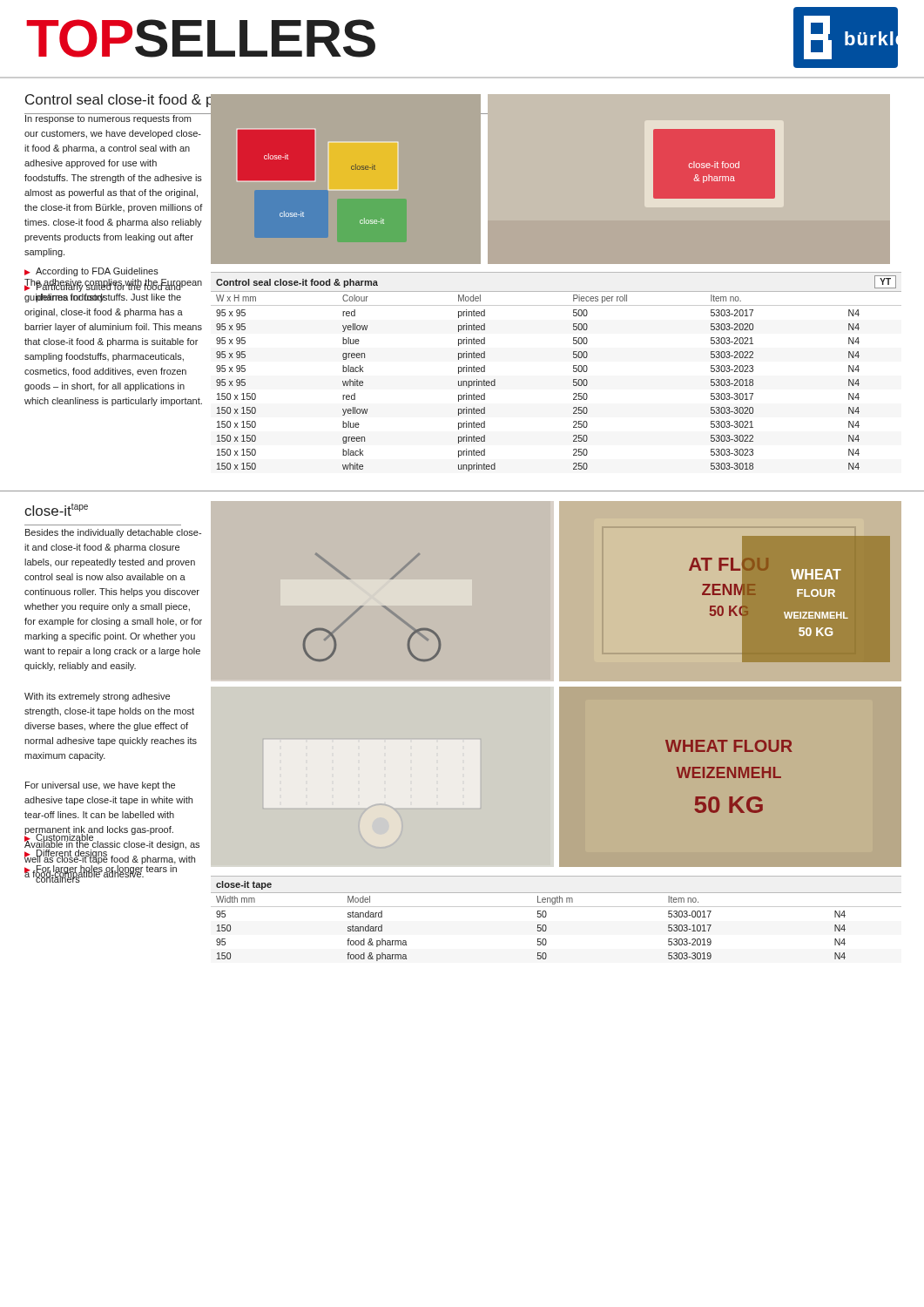Viewport: 924px width, 1307px height.
Task: Select the list item that reads "▶ For larger holes or longer tears"
Action: pyautogui.click(x=111, y=874)
